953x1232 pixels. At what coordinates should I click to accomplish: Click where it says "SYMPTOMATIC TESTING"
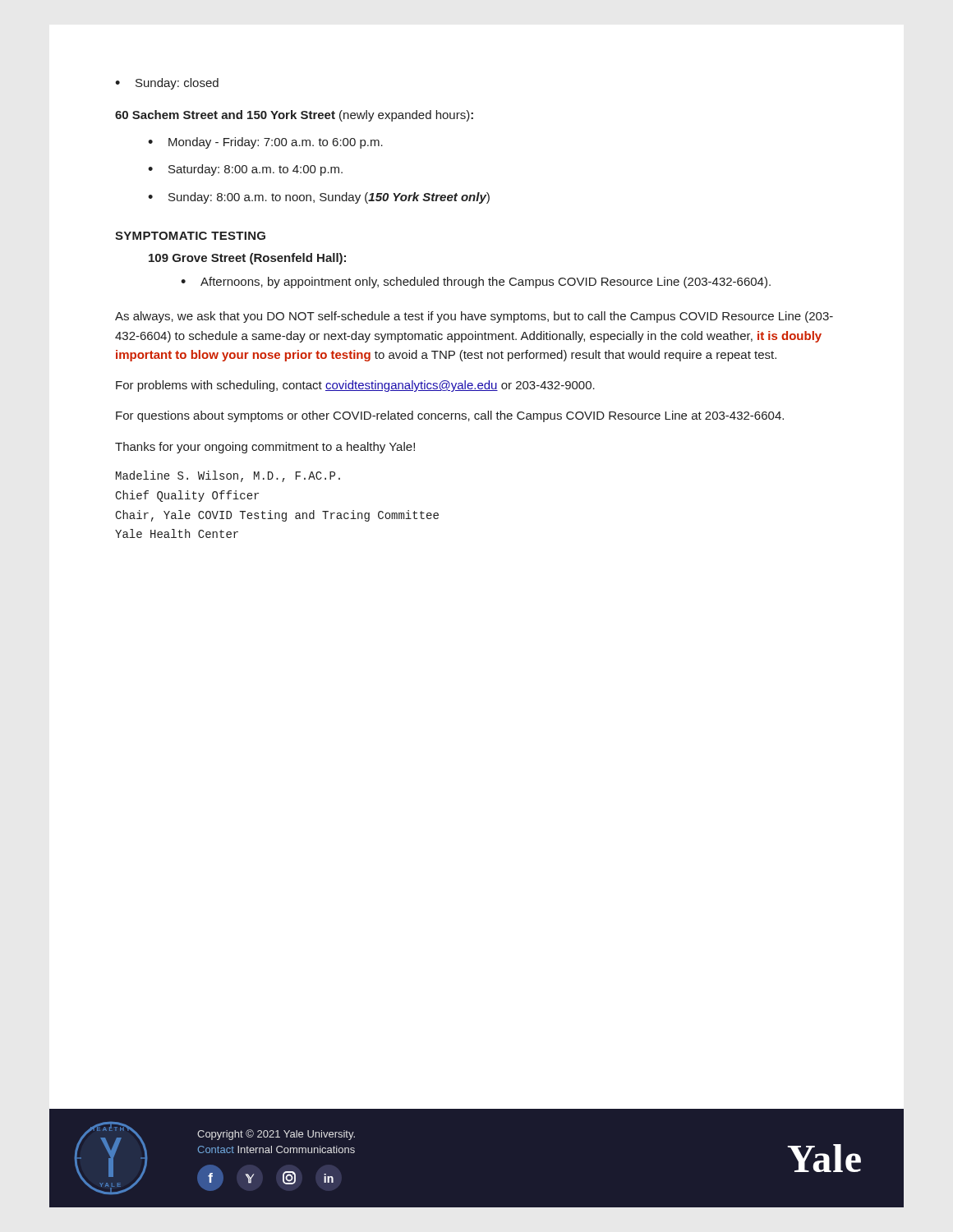[x=191, y=235]
